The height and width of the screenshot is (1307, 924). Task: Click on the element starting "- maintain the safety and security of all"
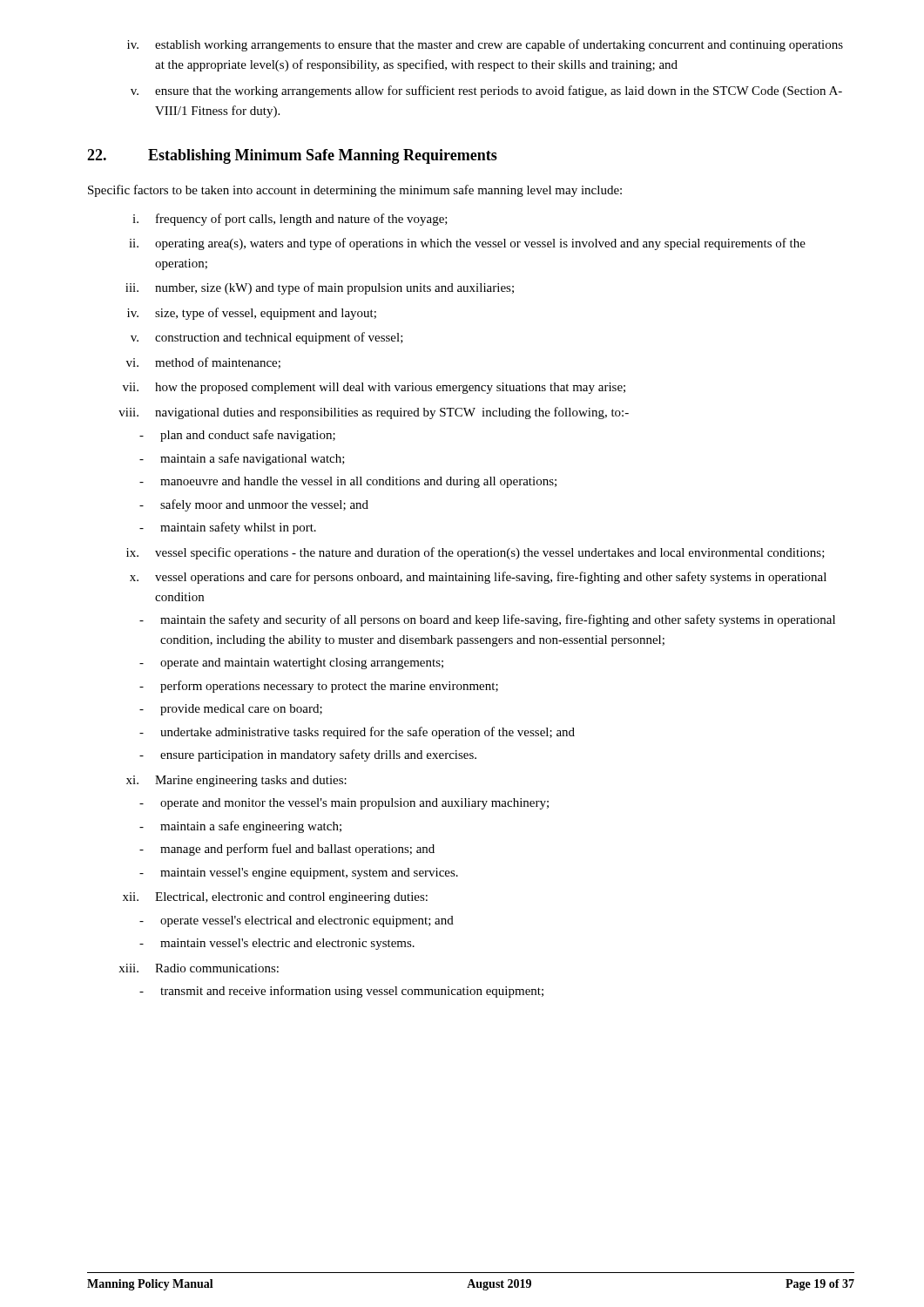(x=497, y=630)
